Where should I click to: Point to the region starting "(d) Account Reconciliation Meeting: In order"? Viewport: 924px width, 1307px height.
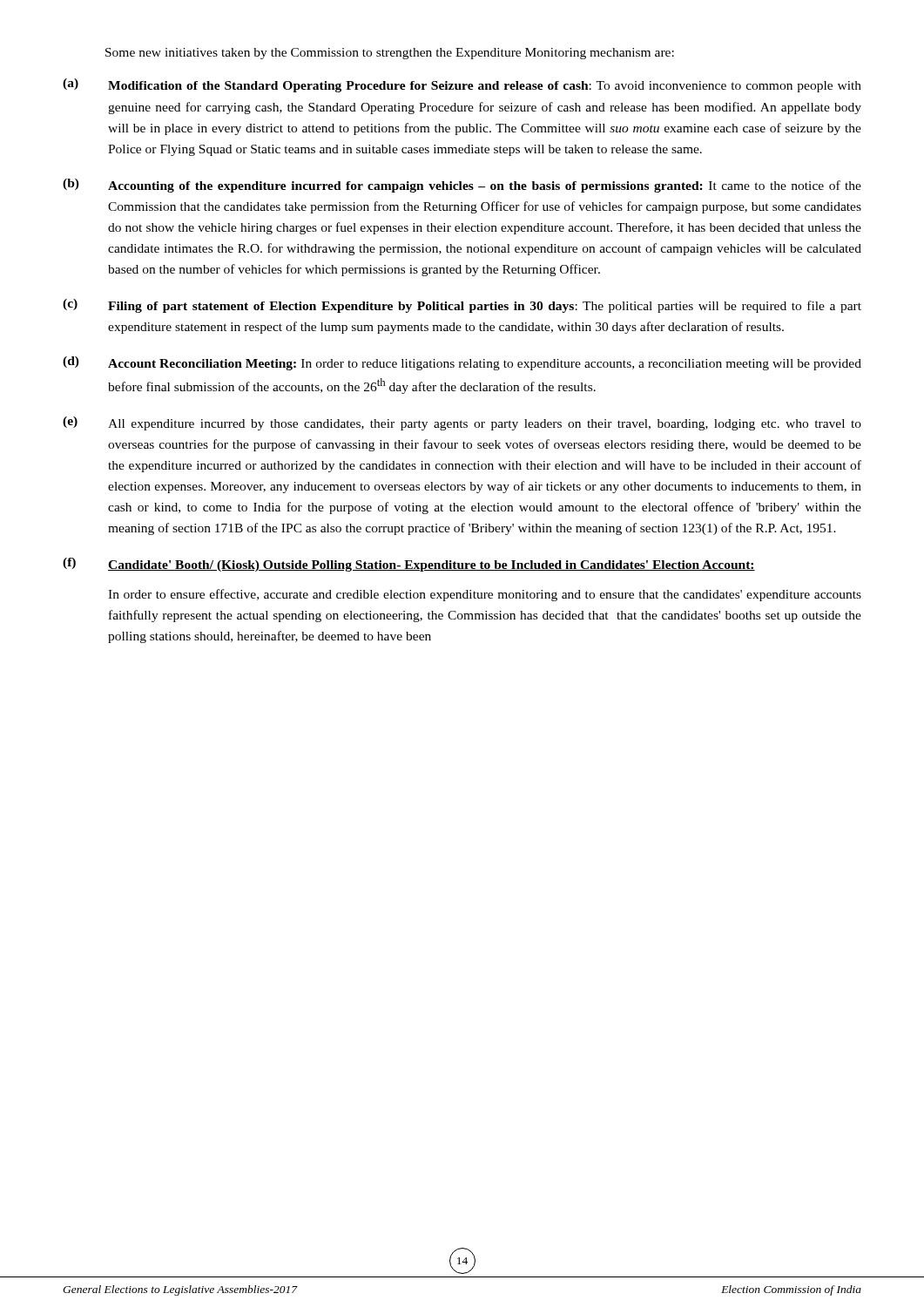click(x=462, y=375)
